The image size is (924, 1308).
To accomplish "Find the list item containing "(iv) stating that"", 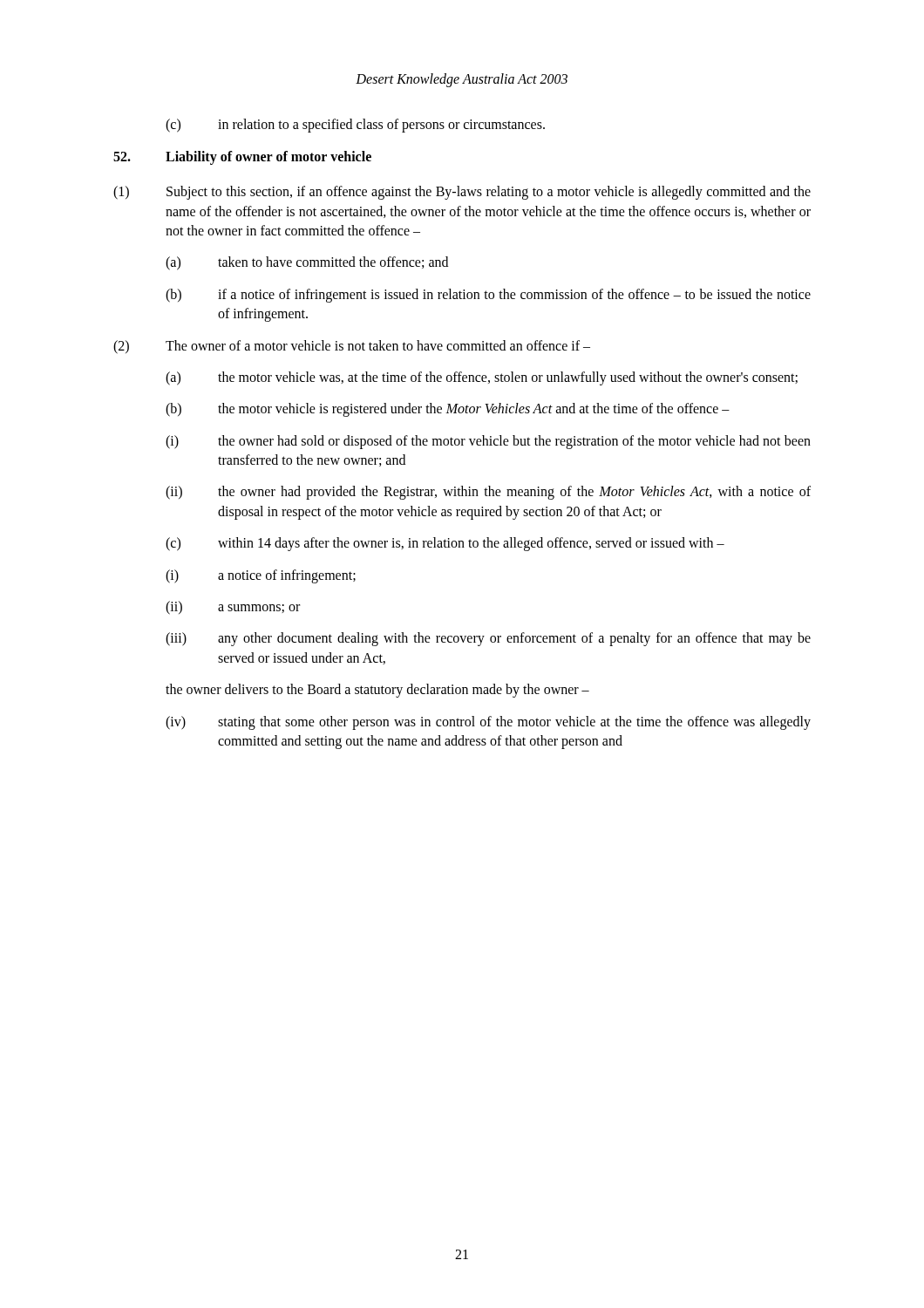I will (488, 732).
